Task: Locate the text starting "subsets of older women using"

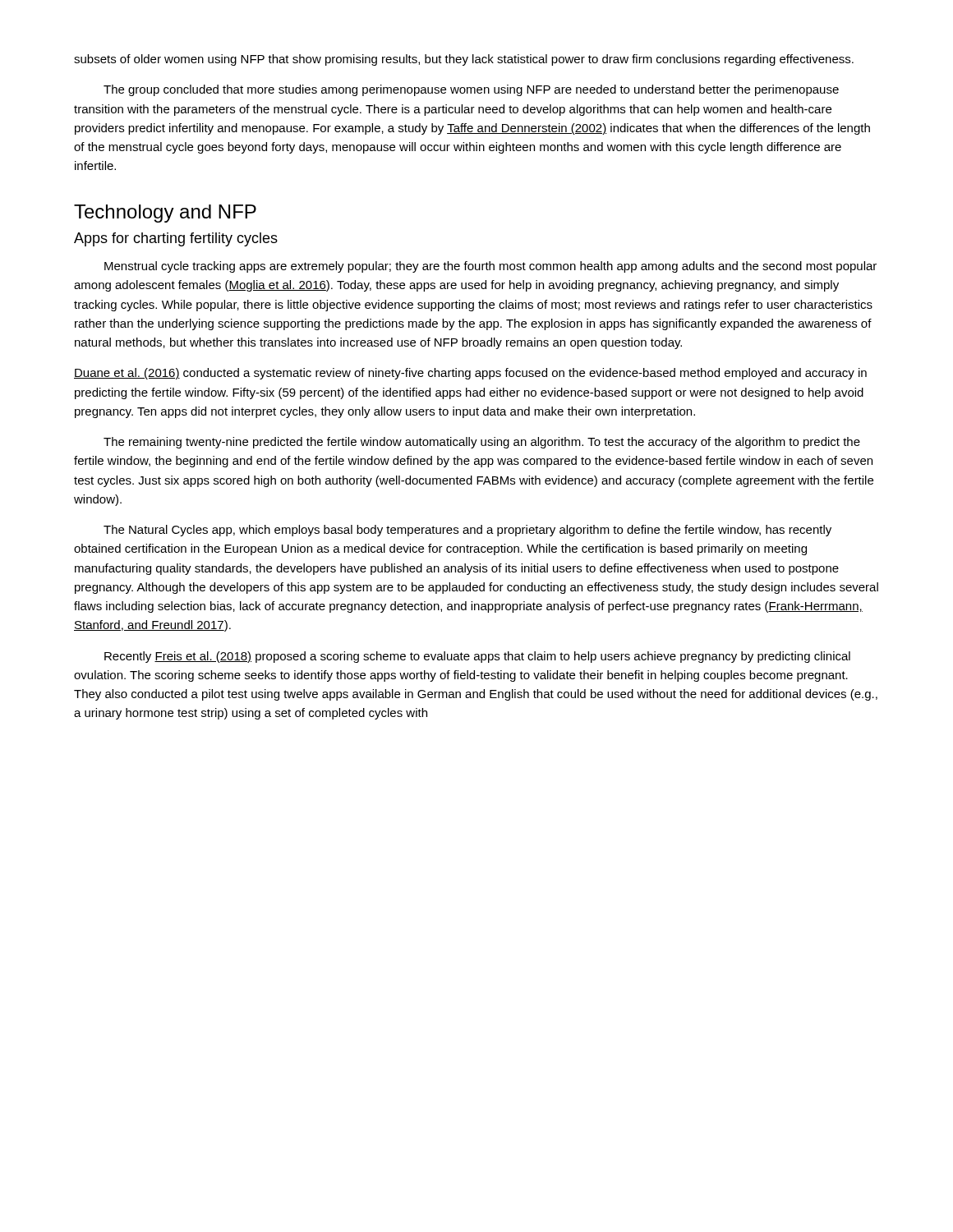Action: click(x=464, y=59)
